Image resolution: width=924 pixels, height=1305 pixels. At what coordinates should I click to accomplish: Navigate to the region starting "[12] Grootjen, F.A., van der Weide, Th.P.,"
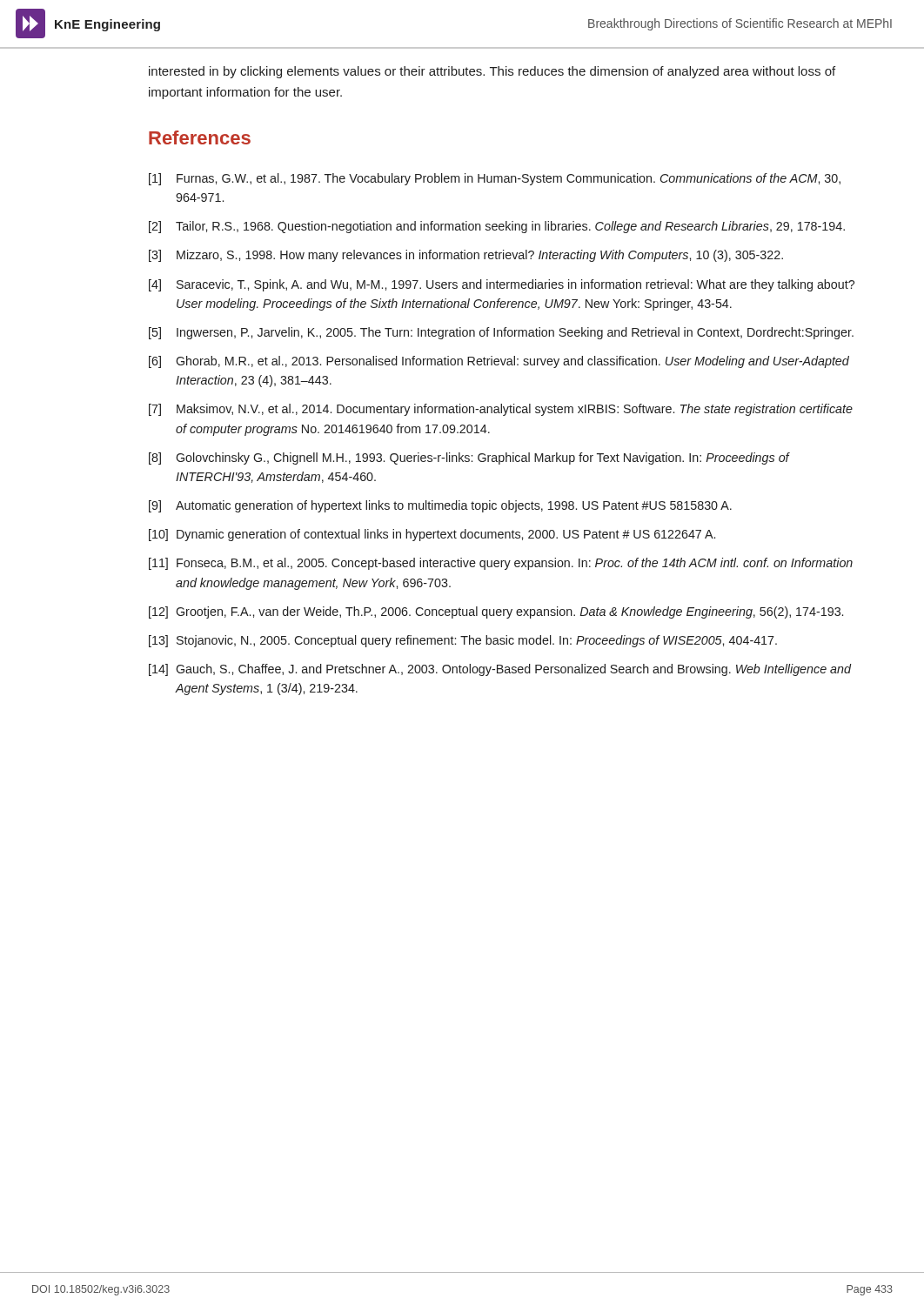(x=505, y=611)
